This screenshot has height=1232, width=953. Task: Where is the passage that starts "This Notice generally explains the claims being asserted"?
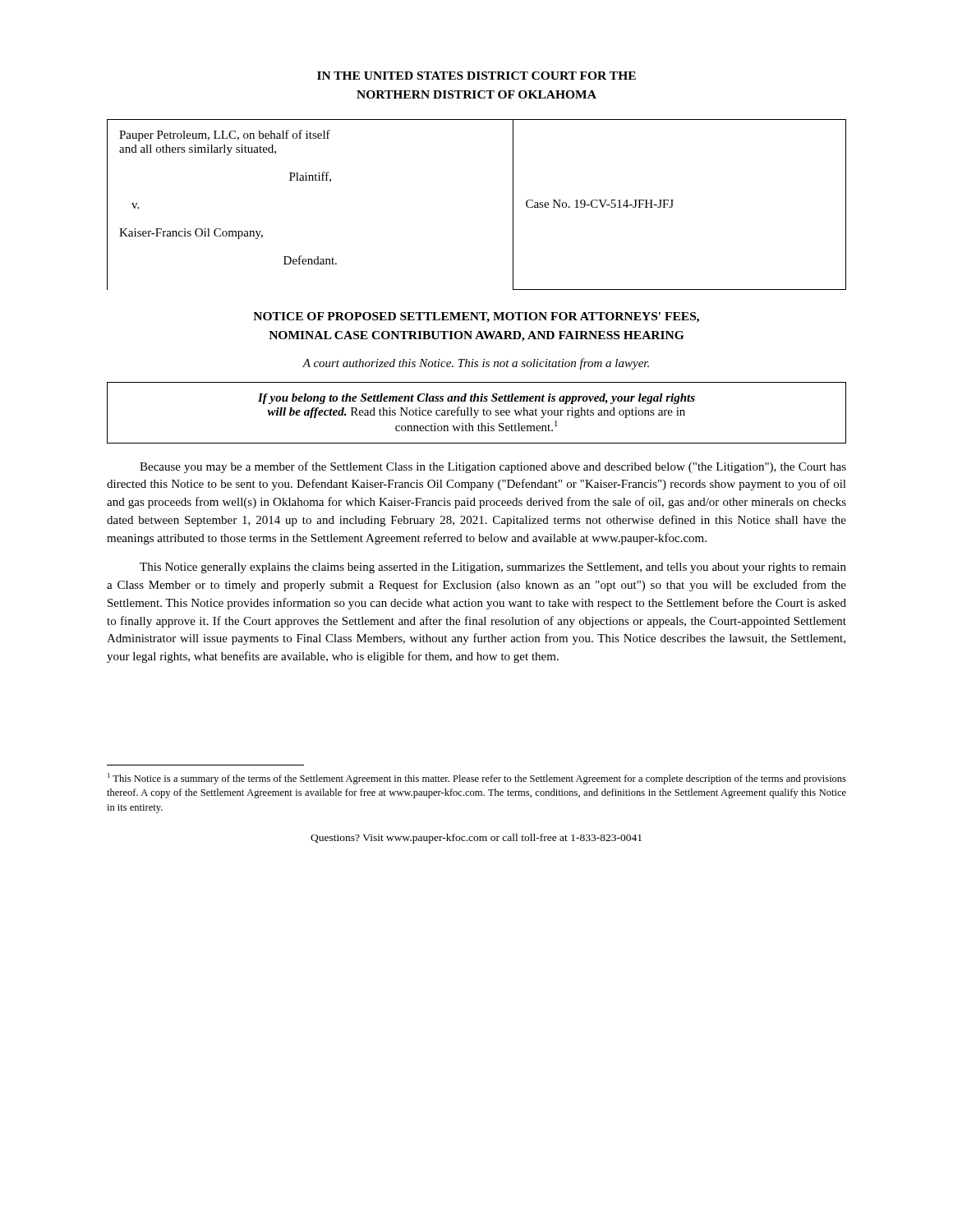pyautogui.click(x=476, y=612)
